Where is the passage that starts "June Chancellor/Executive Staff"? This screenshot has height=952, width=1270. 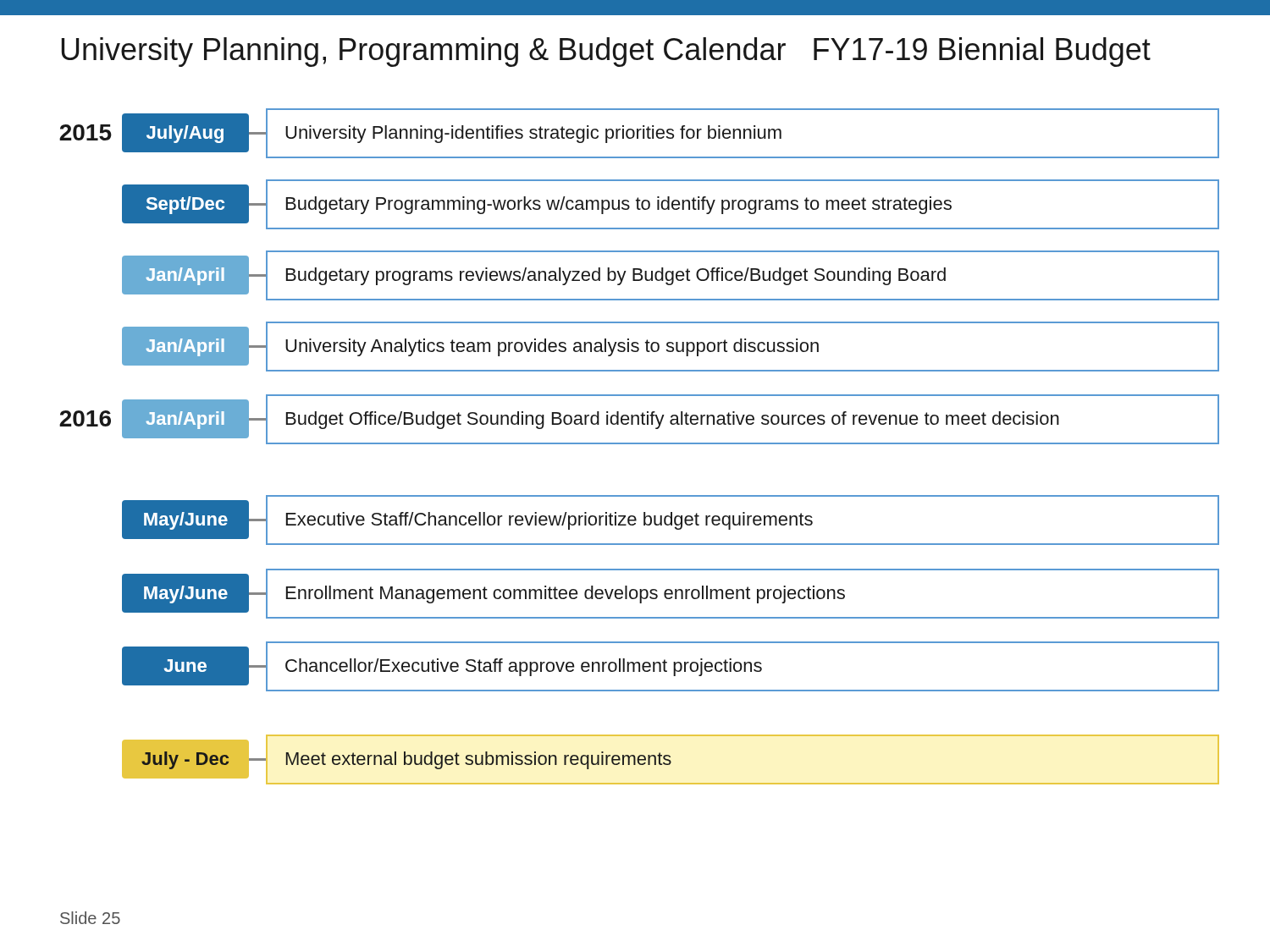pos(671,666)
